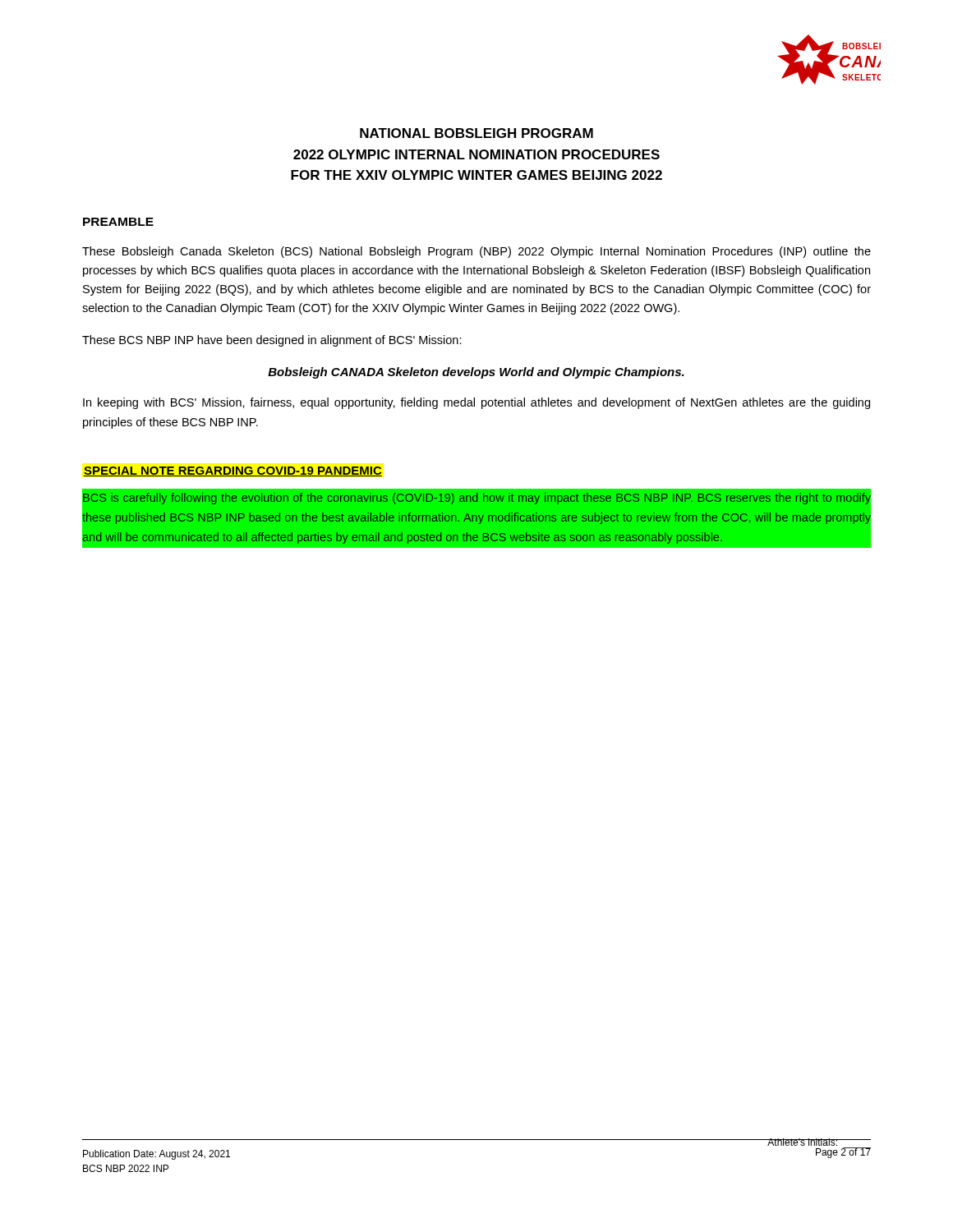953x1232 pixels.
Task: Locate the text block that says "These Bobsleigh Canada Skeleton (BCS) National Bobsleigh Program"
Action: pyautogui.click(x=476, y=279)
